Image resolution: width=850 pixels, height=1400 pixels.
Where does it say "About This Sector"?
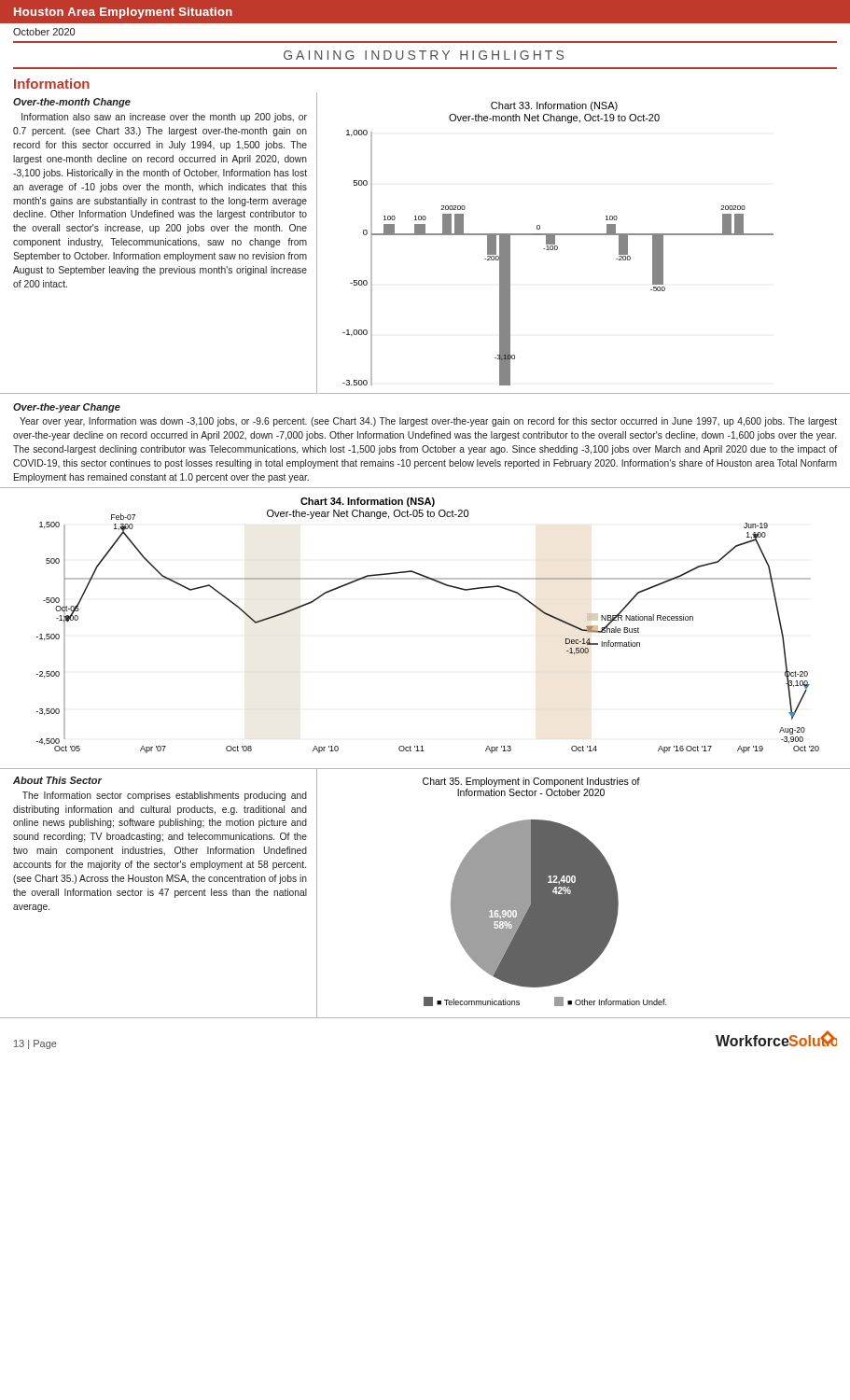point(57,780)
